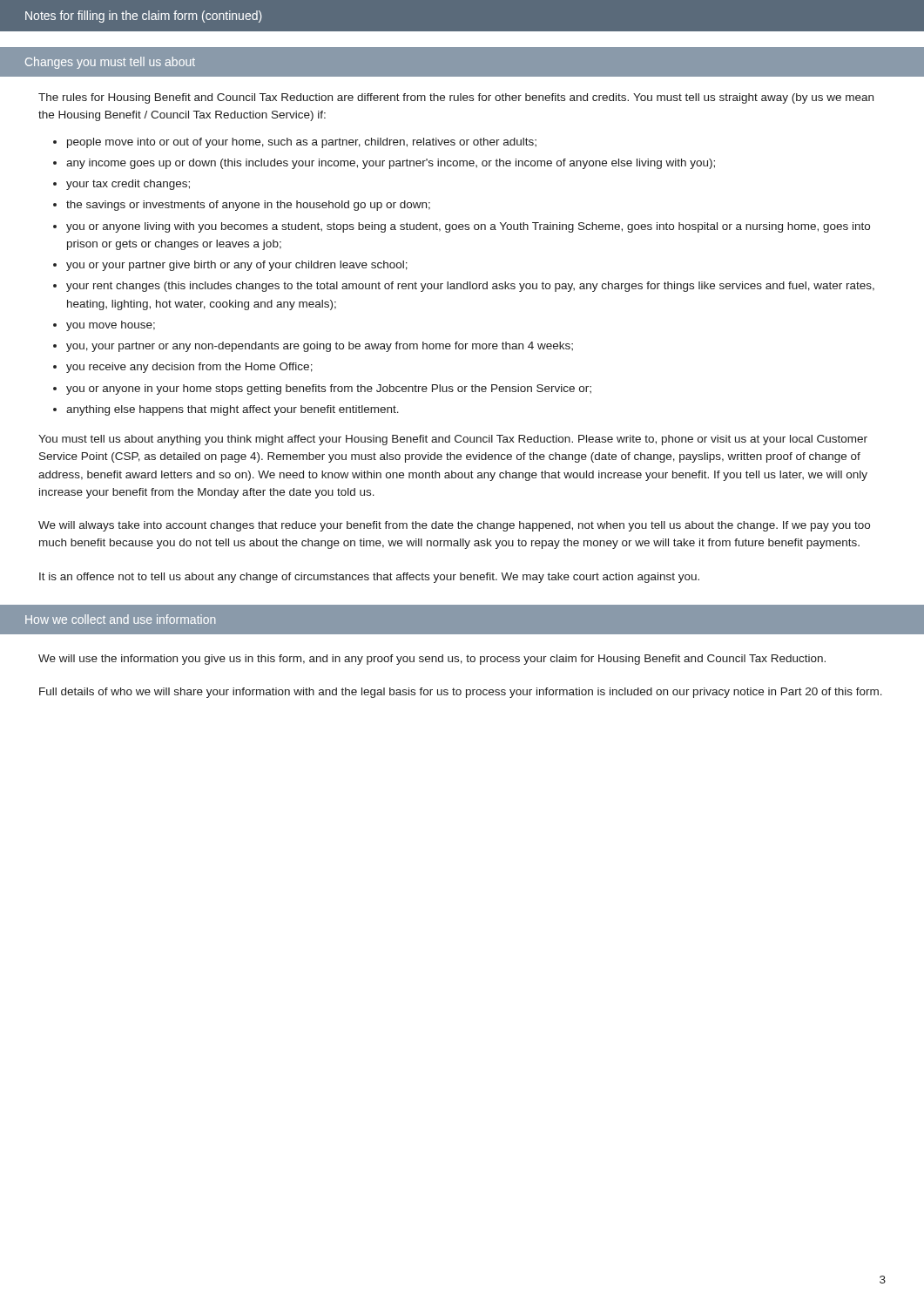Locate the list item that says "you move house;"
The height and width of the screenshot is (1307, 924).
pos(111,324)
